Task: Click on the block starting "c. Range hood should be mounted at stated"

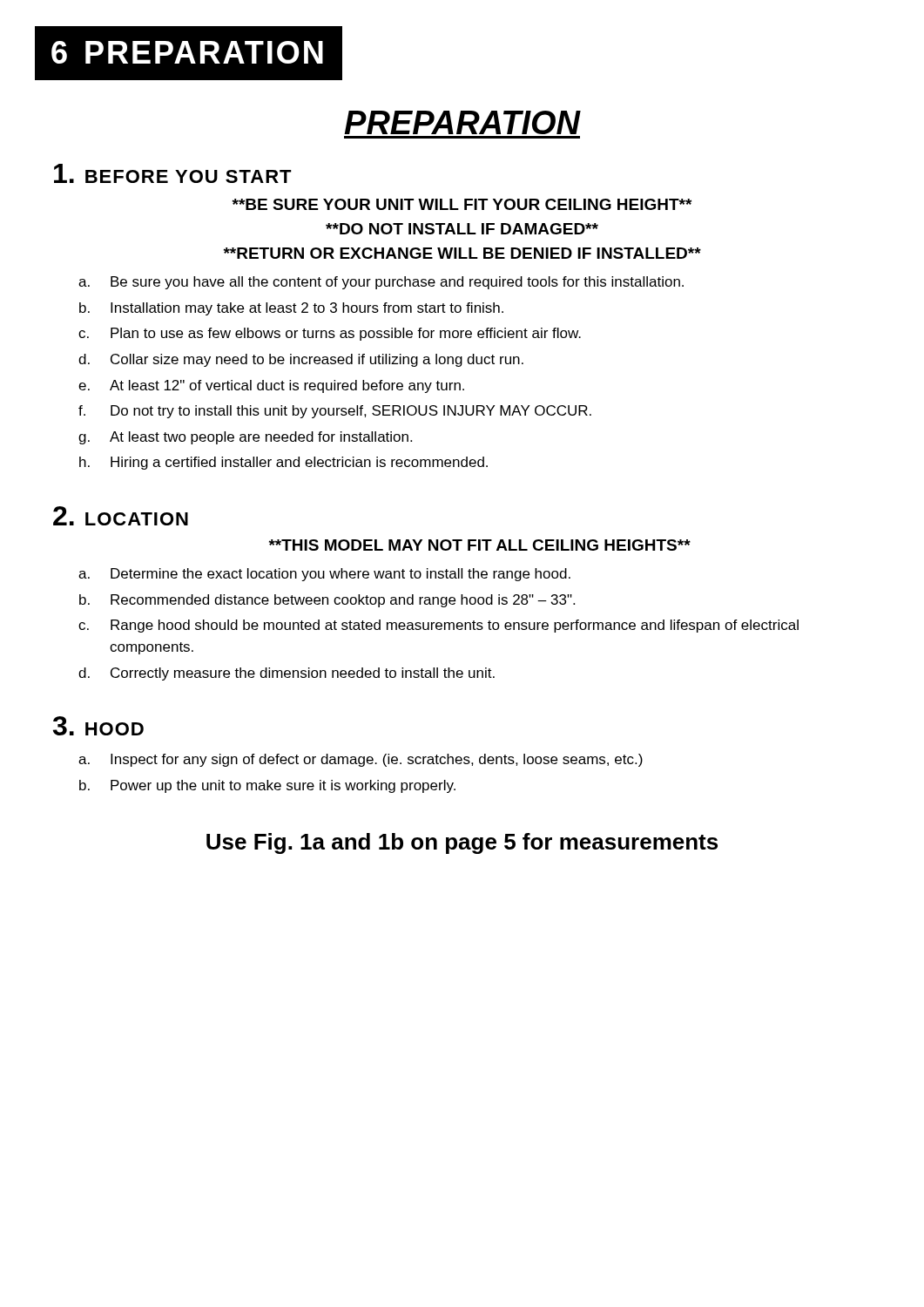Action: click(x=475, y=637)
